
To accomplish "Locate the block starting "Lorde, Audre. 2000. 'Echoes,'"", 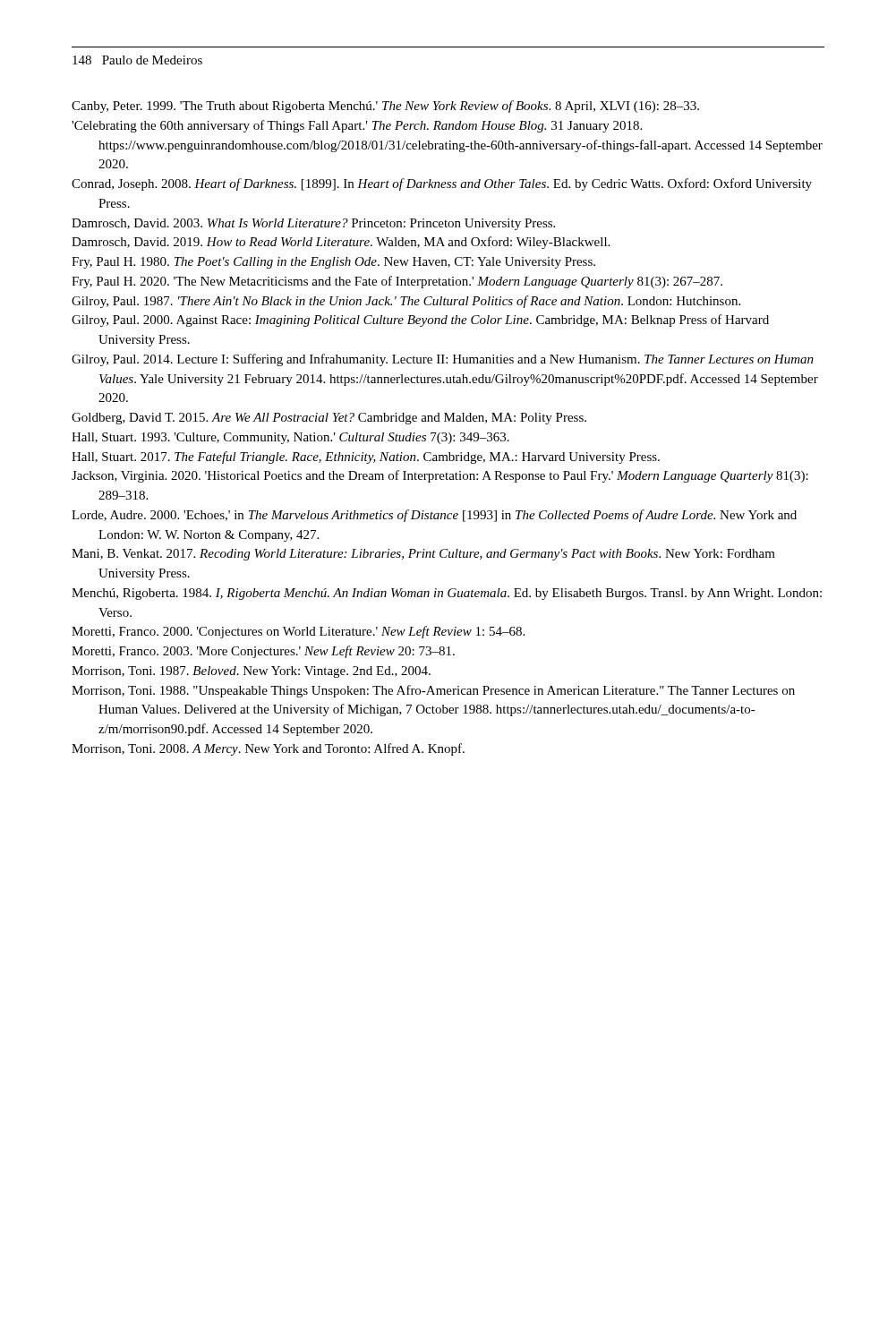I will (x=434, y=524).
